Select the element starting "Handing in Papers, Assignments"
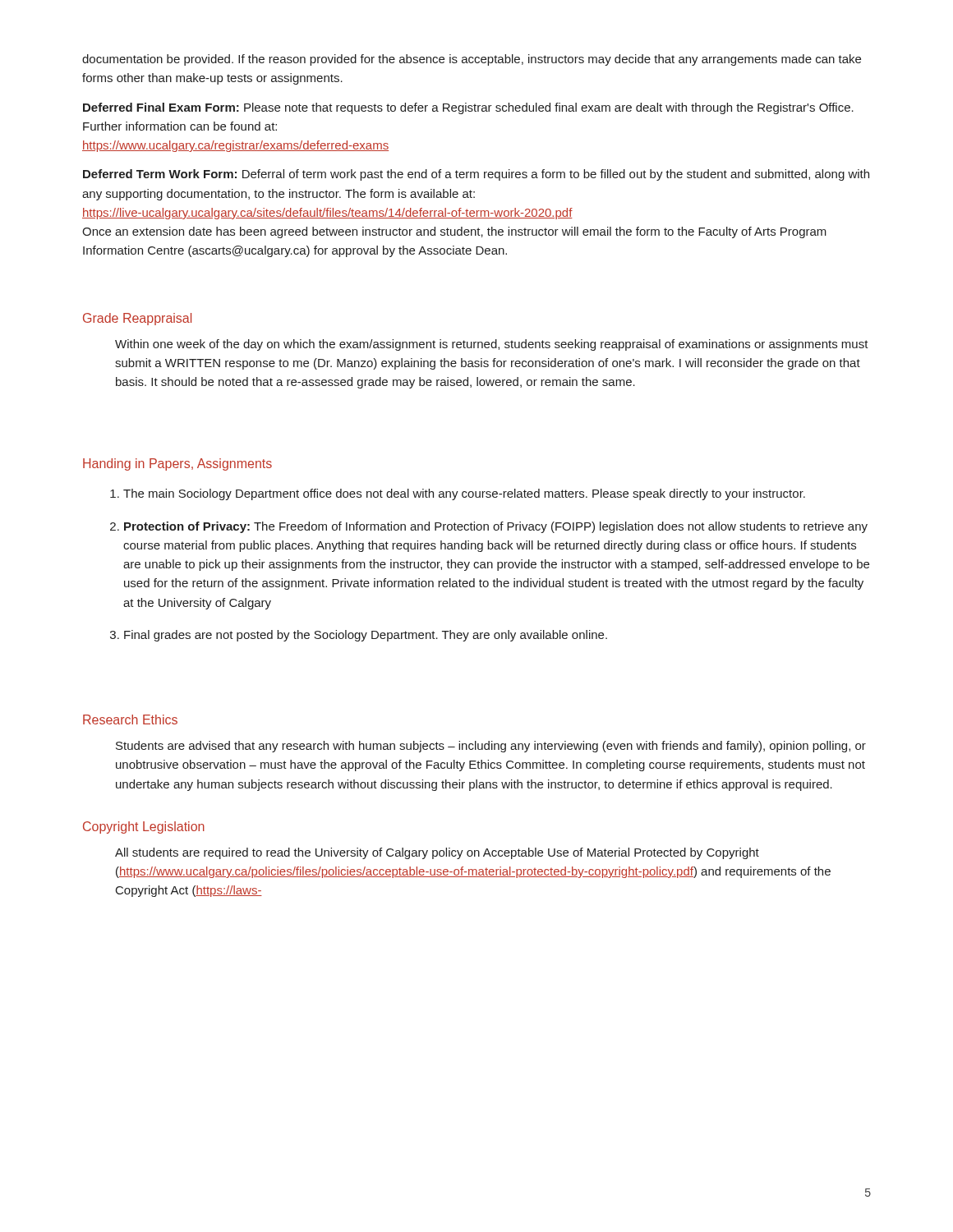 coord(177,464)
